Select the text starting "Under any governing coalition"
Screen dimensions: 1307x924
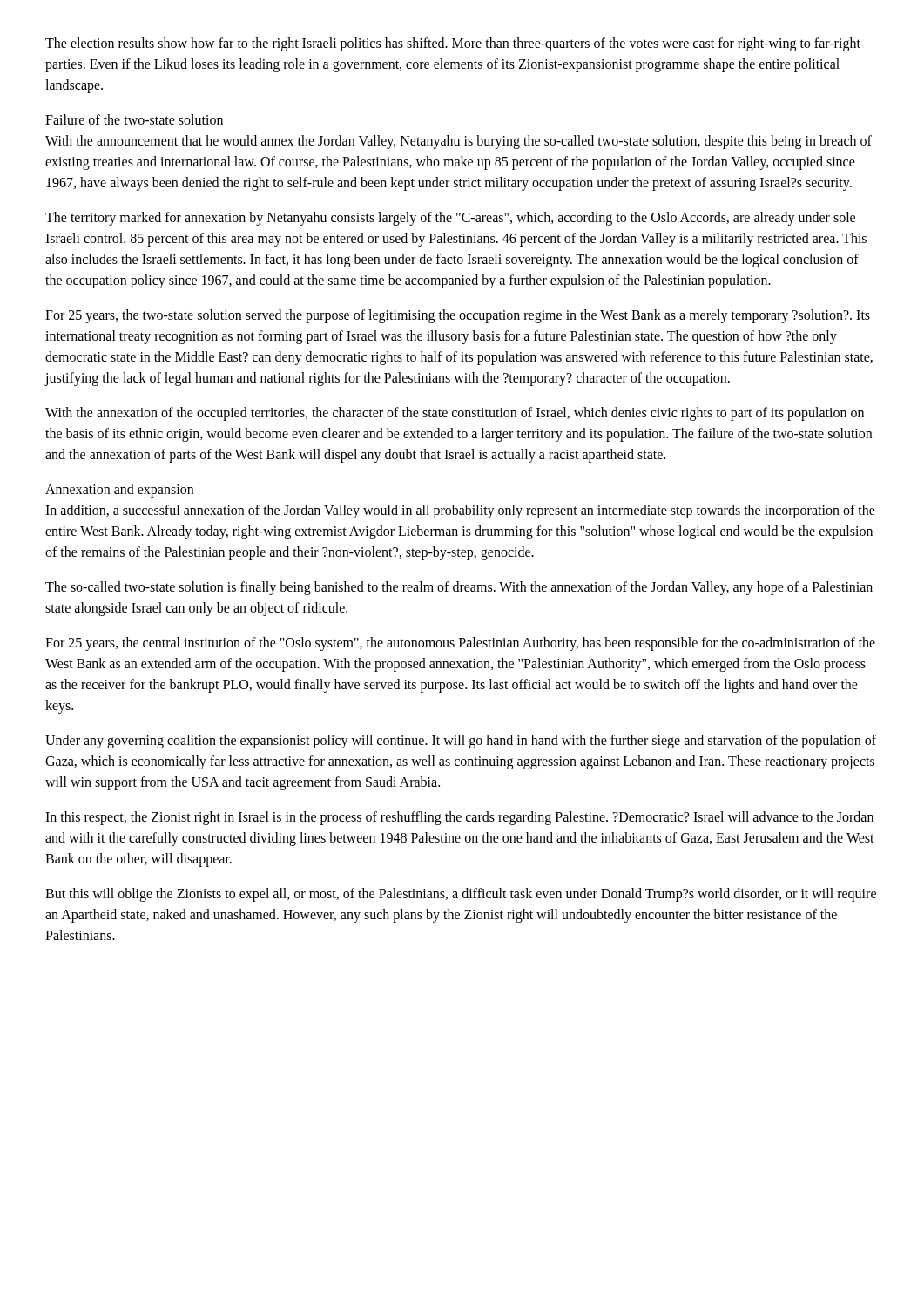coord(461,761)
